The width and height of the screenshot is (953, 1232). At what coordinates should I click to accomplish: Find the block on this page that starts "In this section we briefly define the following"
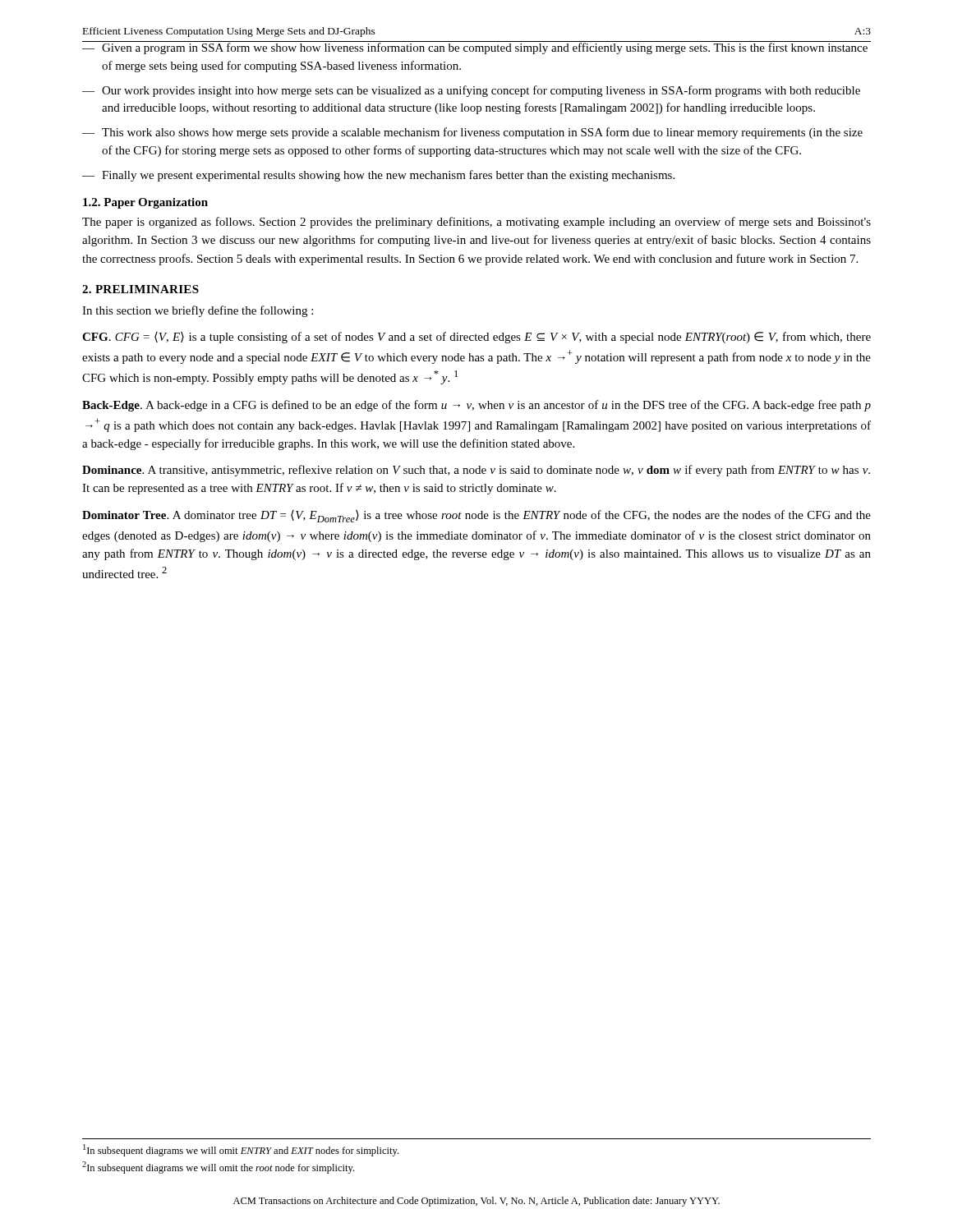tap(198, 310)
